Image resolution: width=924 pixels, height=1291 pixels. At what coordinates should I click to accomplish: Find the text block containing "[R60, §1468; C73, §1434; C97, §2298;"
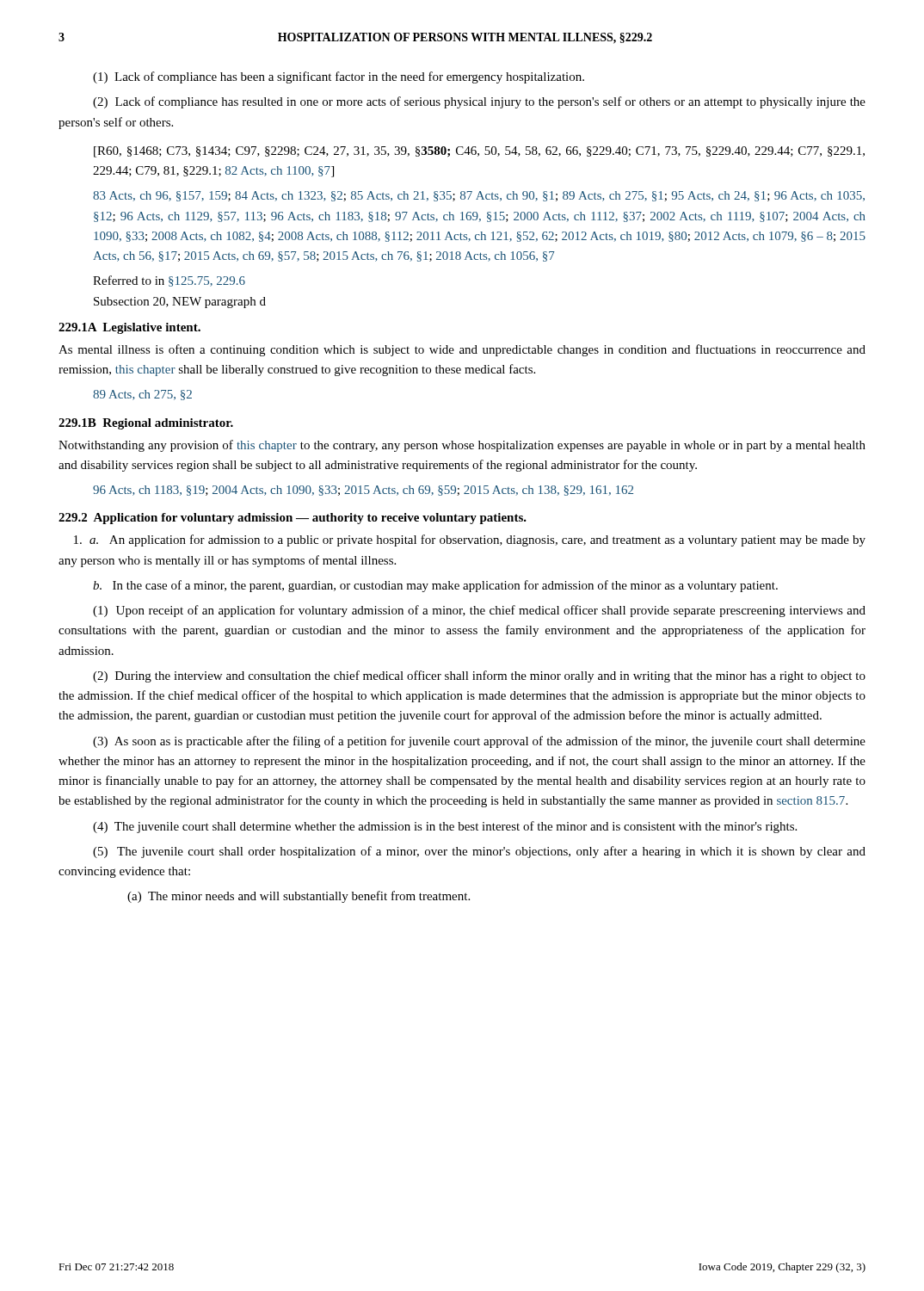tap(479, 161)
